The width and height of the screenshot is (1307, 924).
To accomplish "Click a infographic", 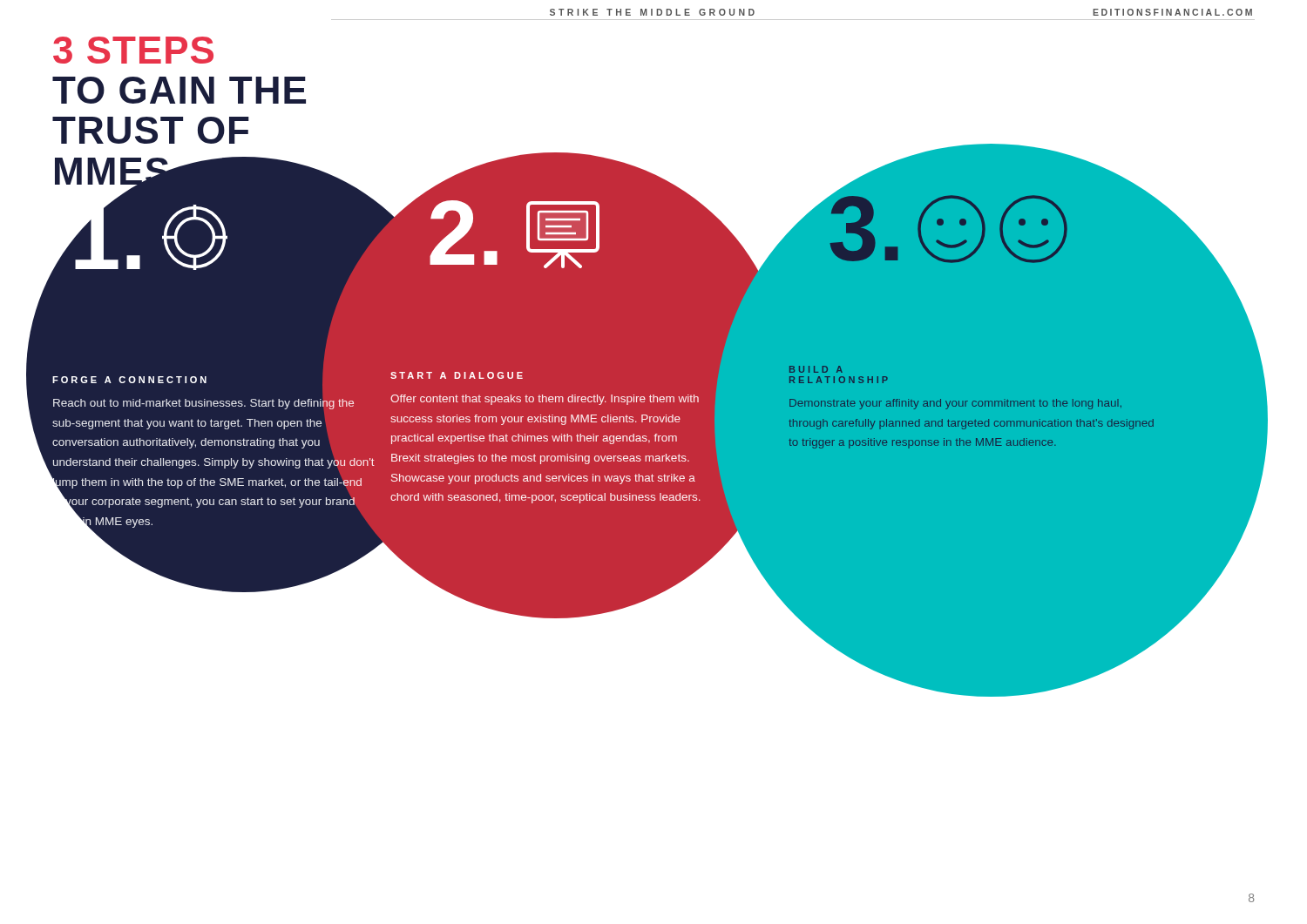I will [654, 518].
